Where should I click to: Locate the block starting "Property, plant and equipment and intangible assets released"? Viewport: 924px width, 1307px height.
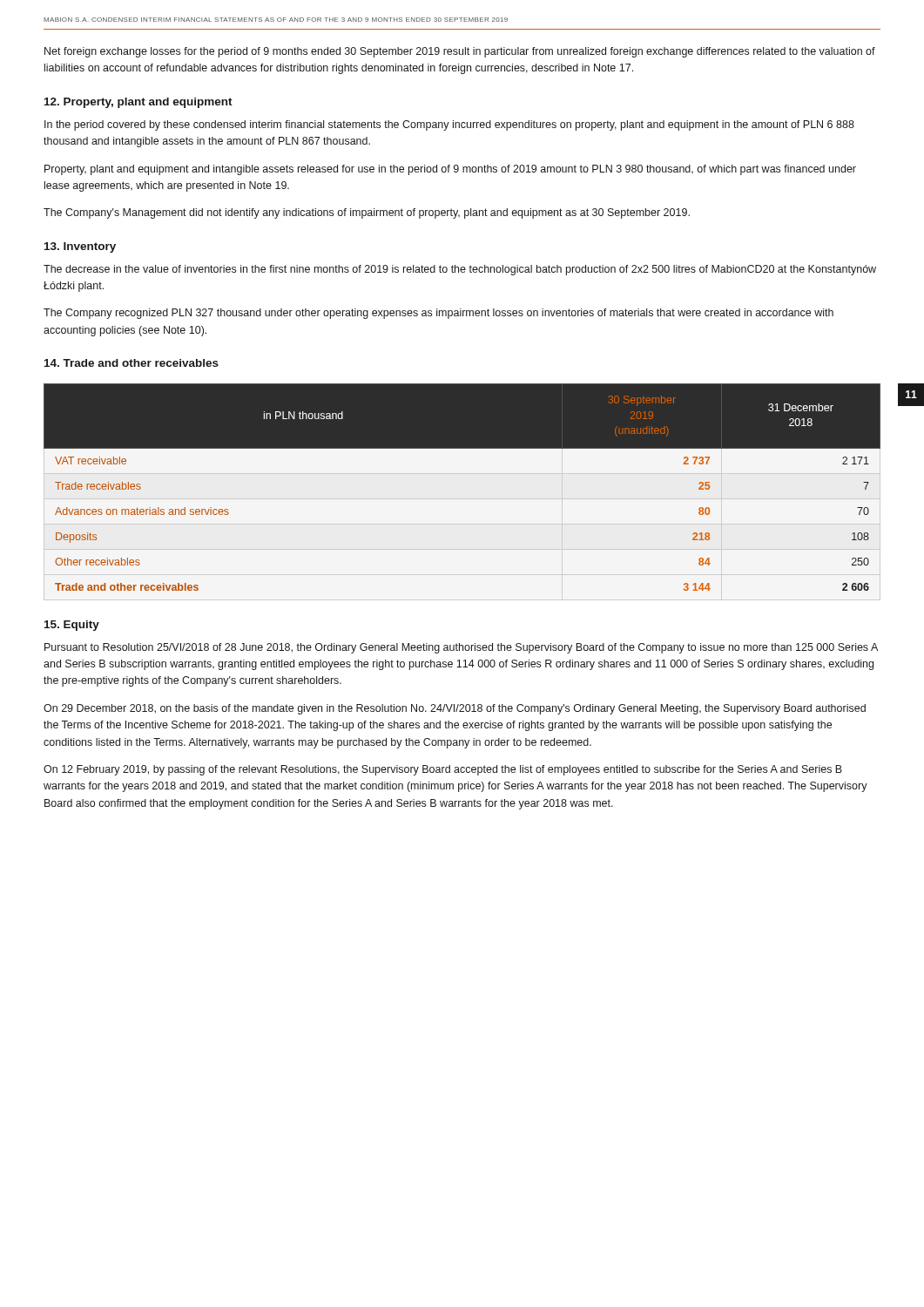click(x=450, y=177)
